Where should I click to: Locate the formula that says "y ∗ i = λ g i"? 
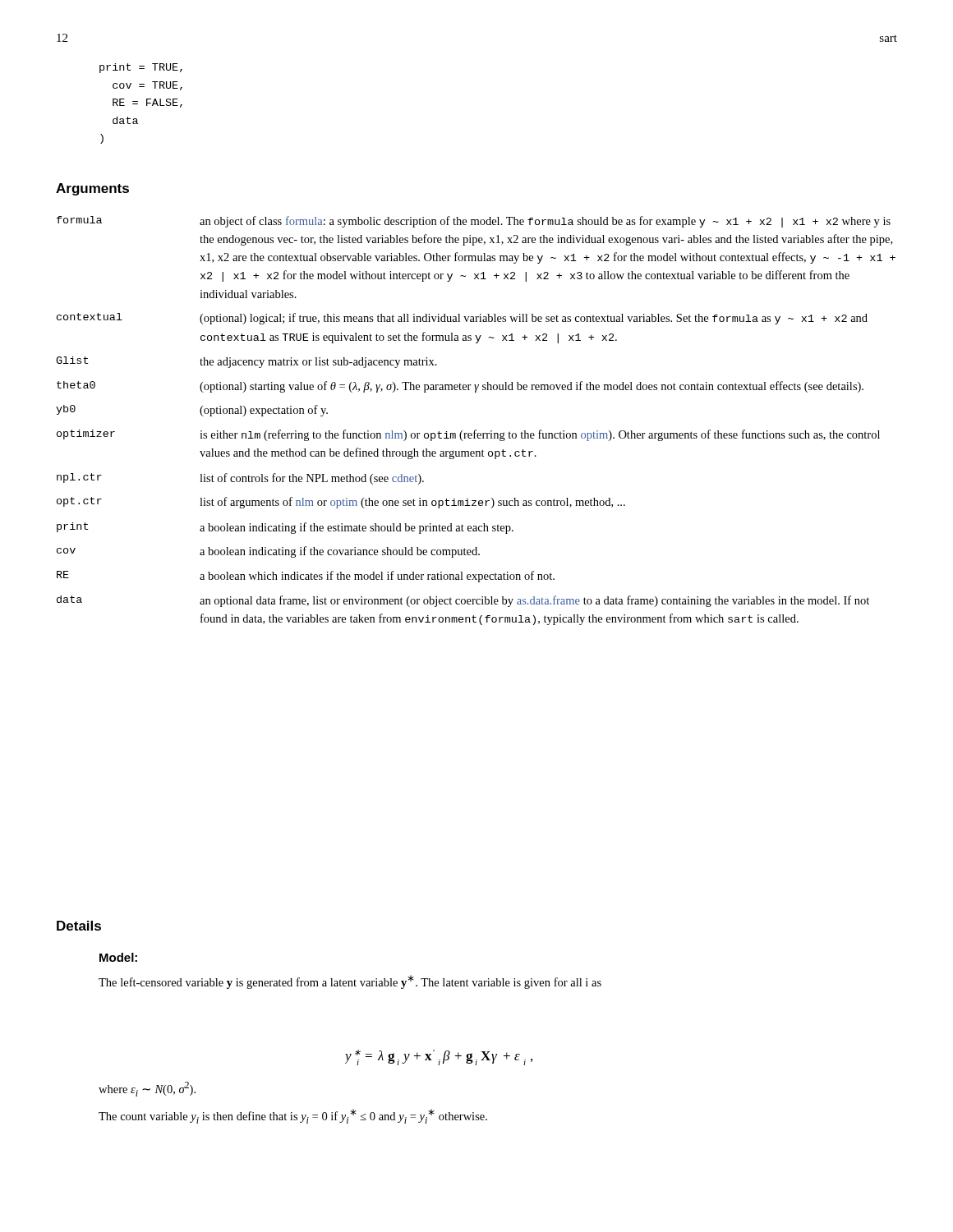[476, 1055]
